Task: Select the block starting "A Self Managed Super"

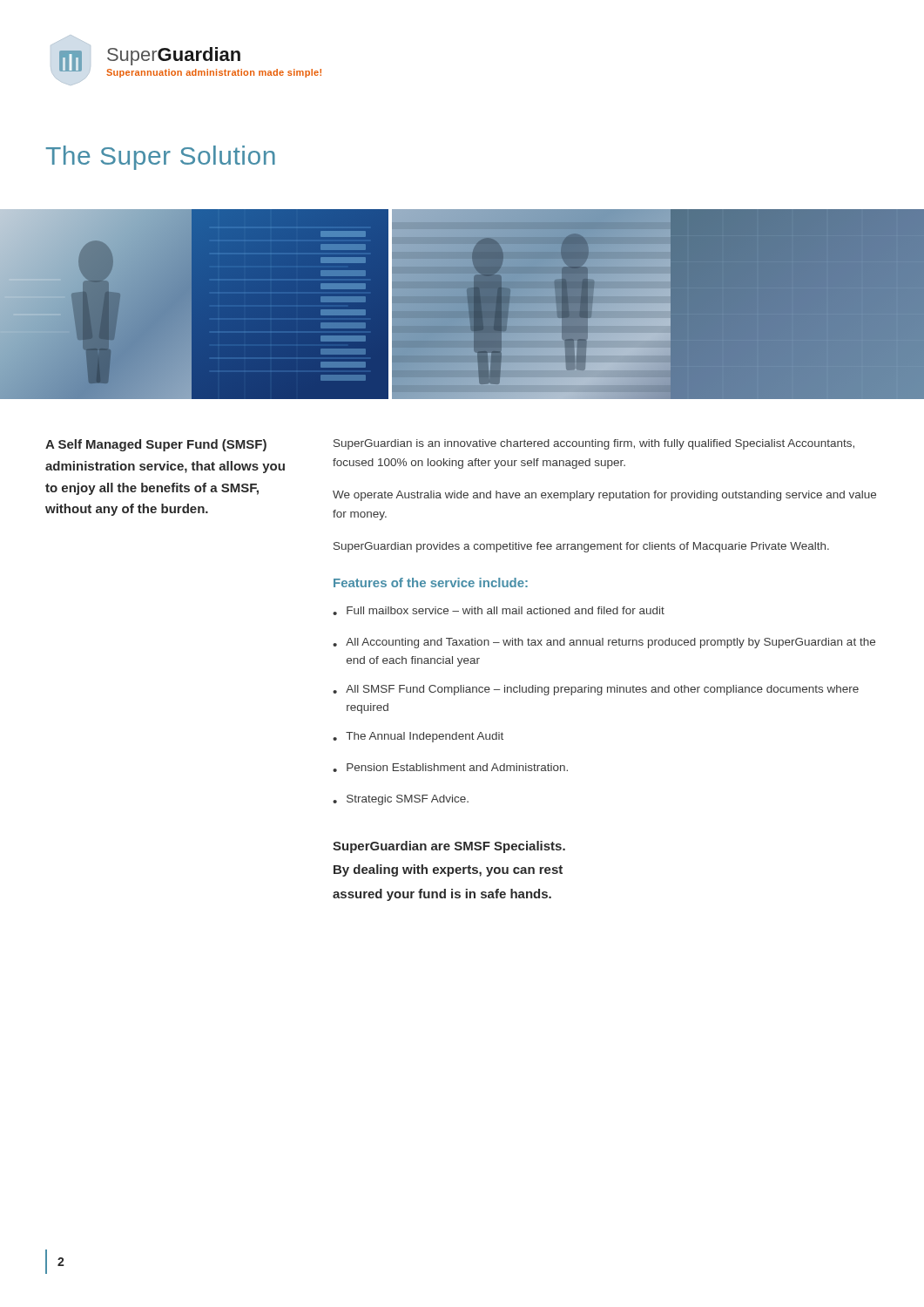Action: pyautogui.click(x=165, y=476)
